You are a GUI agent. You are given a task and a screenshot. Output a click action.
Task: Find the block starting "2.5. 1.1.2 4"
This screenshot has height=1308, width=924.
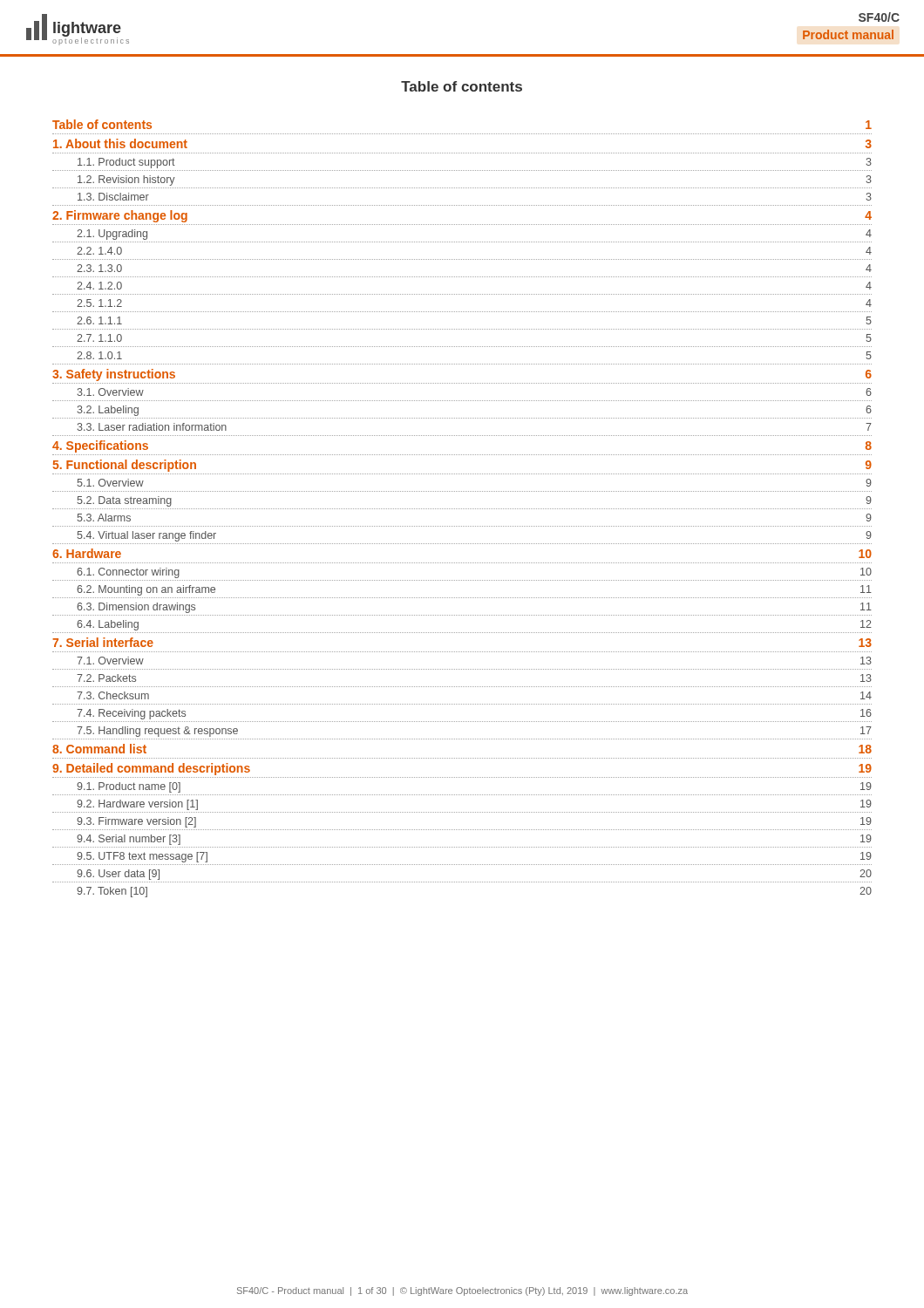coord(462,303)
